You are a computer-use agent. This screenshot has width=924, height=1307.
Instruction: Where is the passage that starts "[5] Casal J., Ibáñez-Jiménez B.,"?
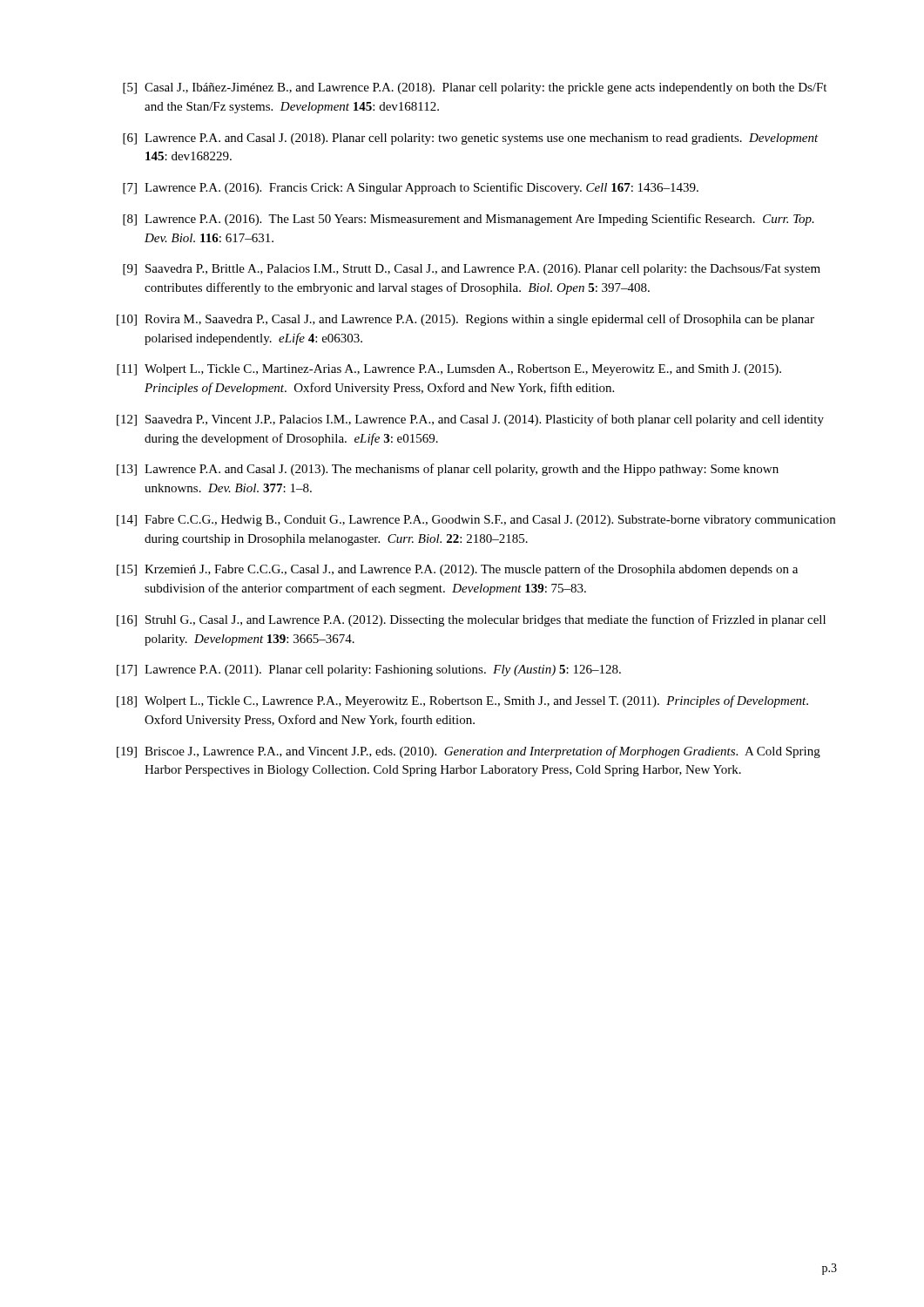point(471,97)
